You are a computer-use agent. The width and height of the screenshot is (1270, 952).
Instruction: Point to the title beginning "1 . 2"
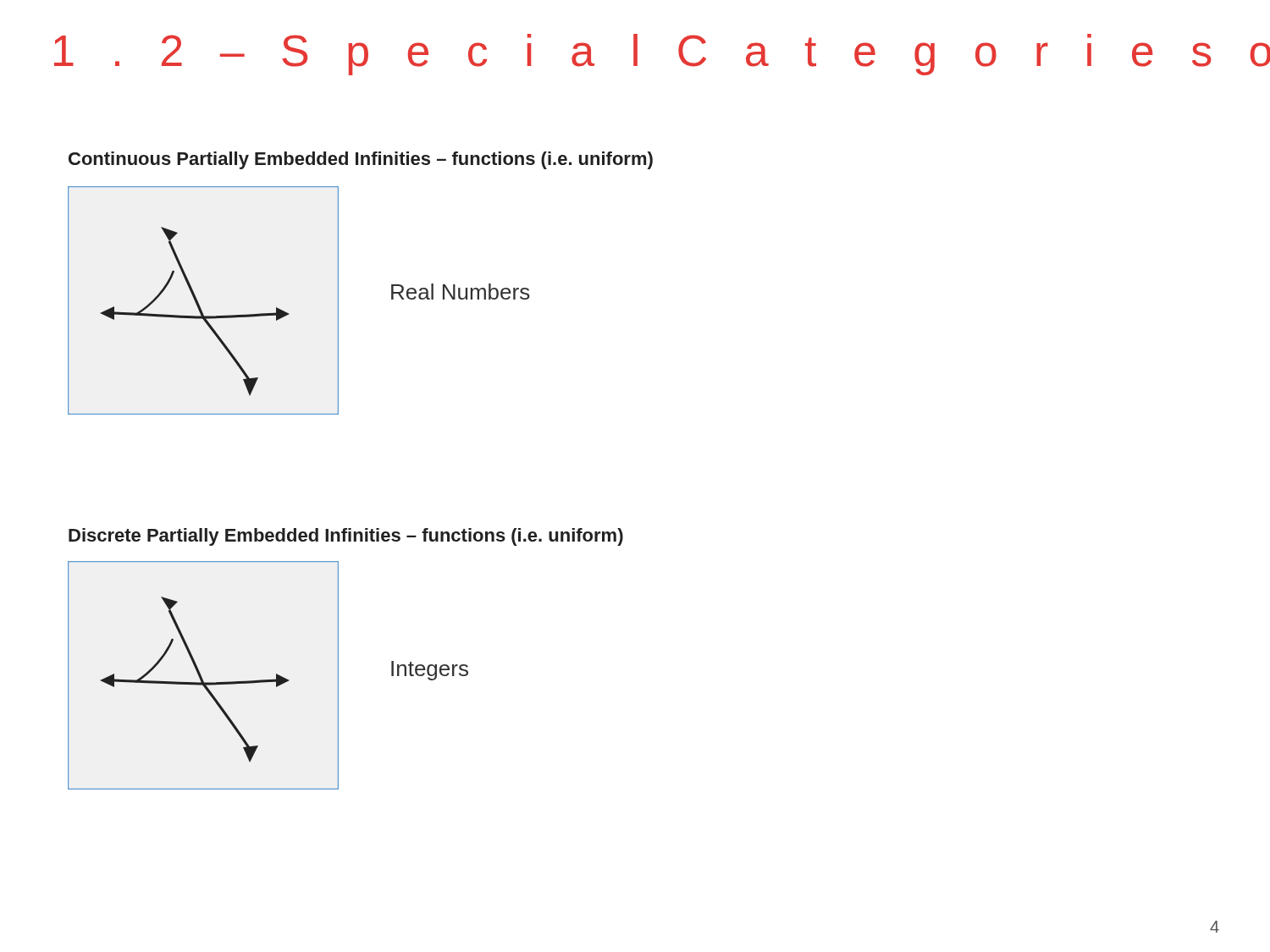[660, 51]
